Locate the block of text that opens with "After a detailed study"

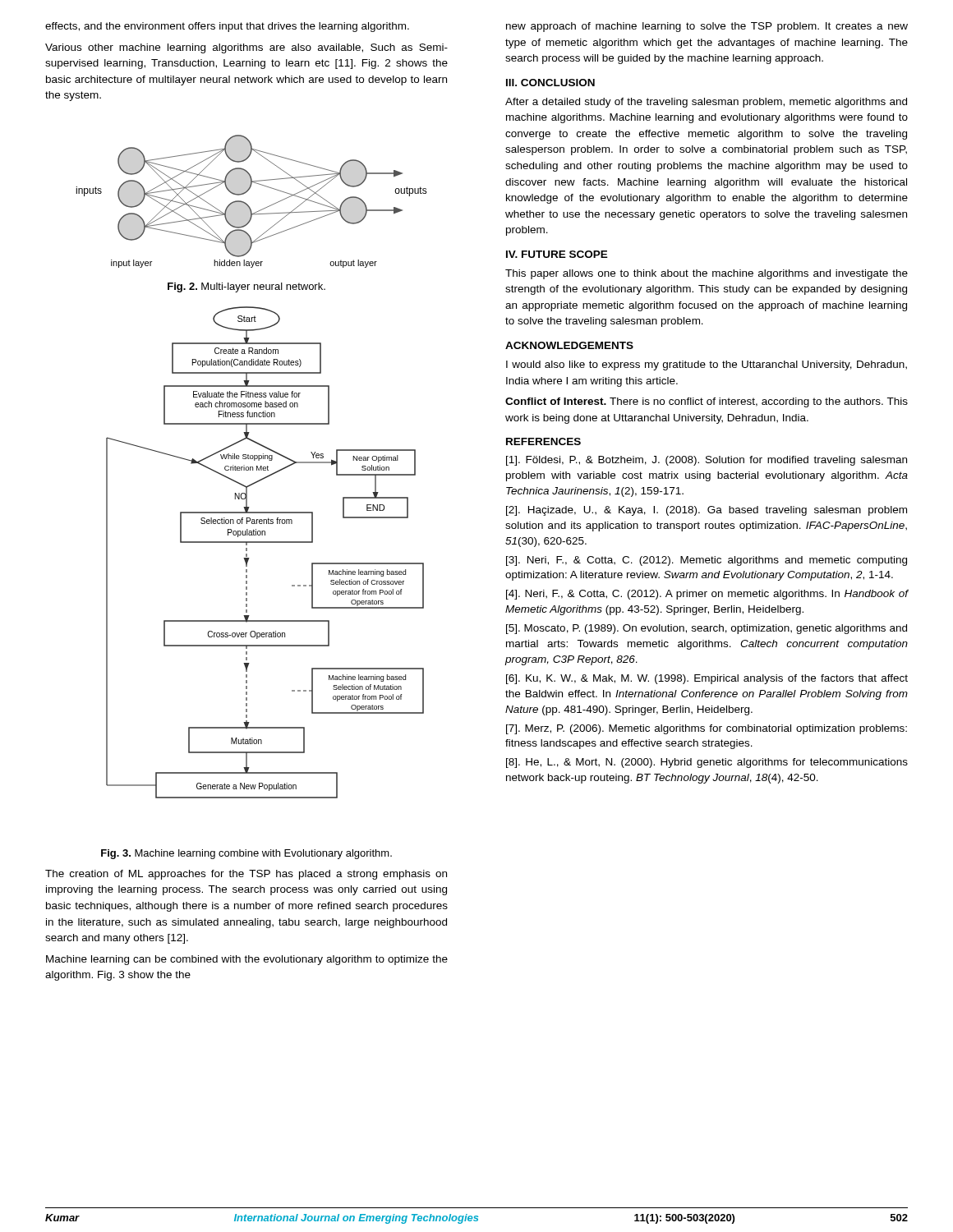click(707, 166)
